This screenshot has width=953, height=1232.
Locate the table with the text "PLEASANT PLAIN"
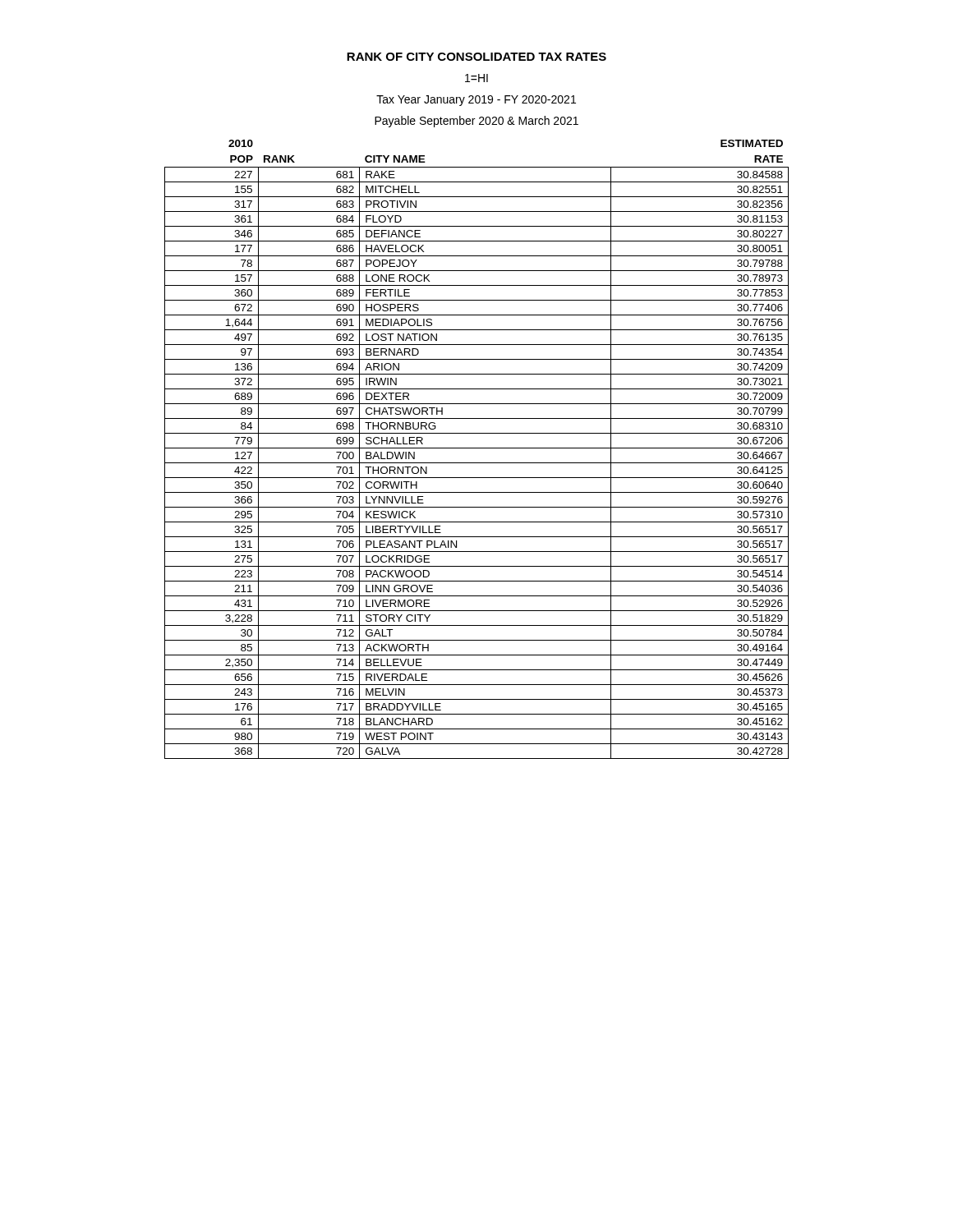[476, 447]
